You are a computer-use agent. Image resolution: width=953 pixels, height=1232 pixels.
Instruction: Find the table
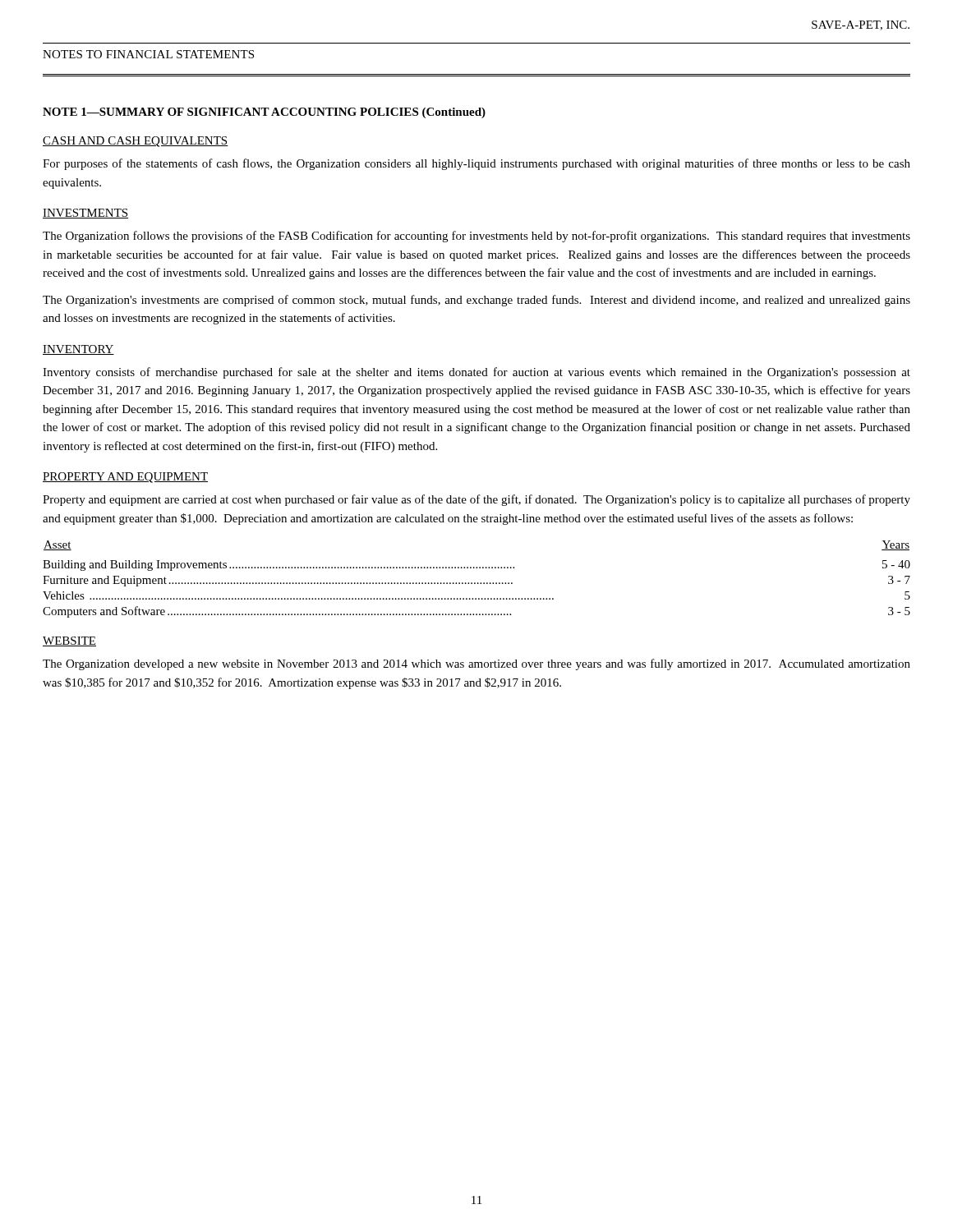pos(476,578)
